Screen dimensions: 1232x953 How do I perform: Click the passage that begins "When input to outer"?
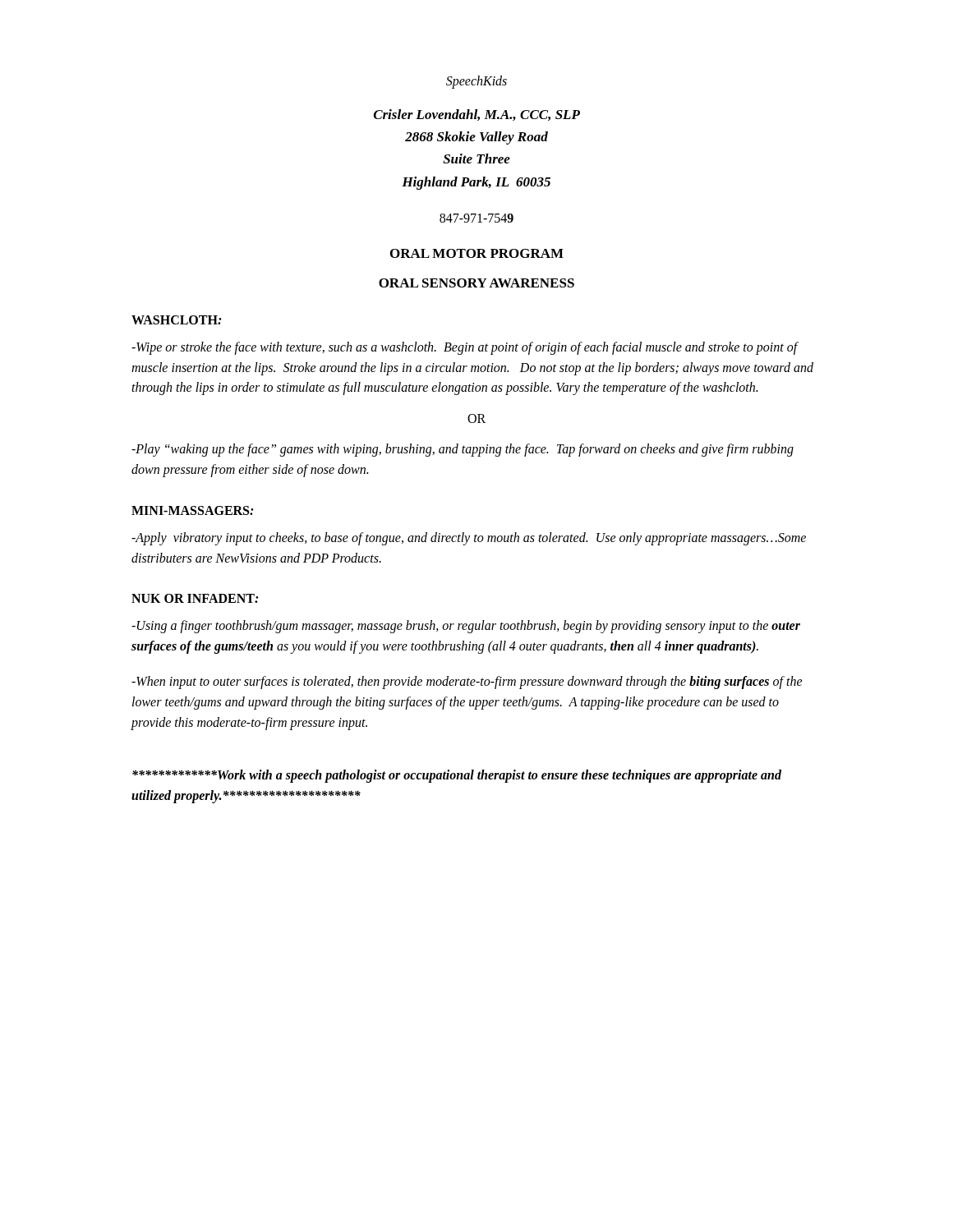point(467,702)
